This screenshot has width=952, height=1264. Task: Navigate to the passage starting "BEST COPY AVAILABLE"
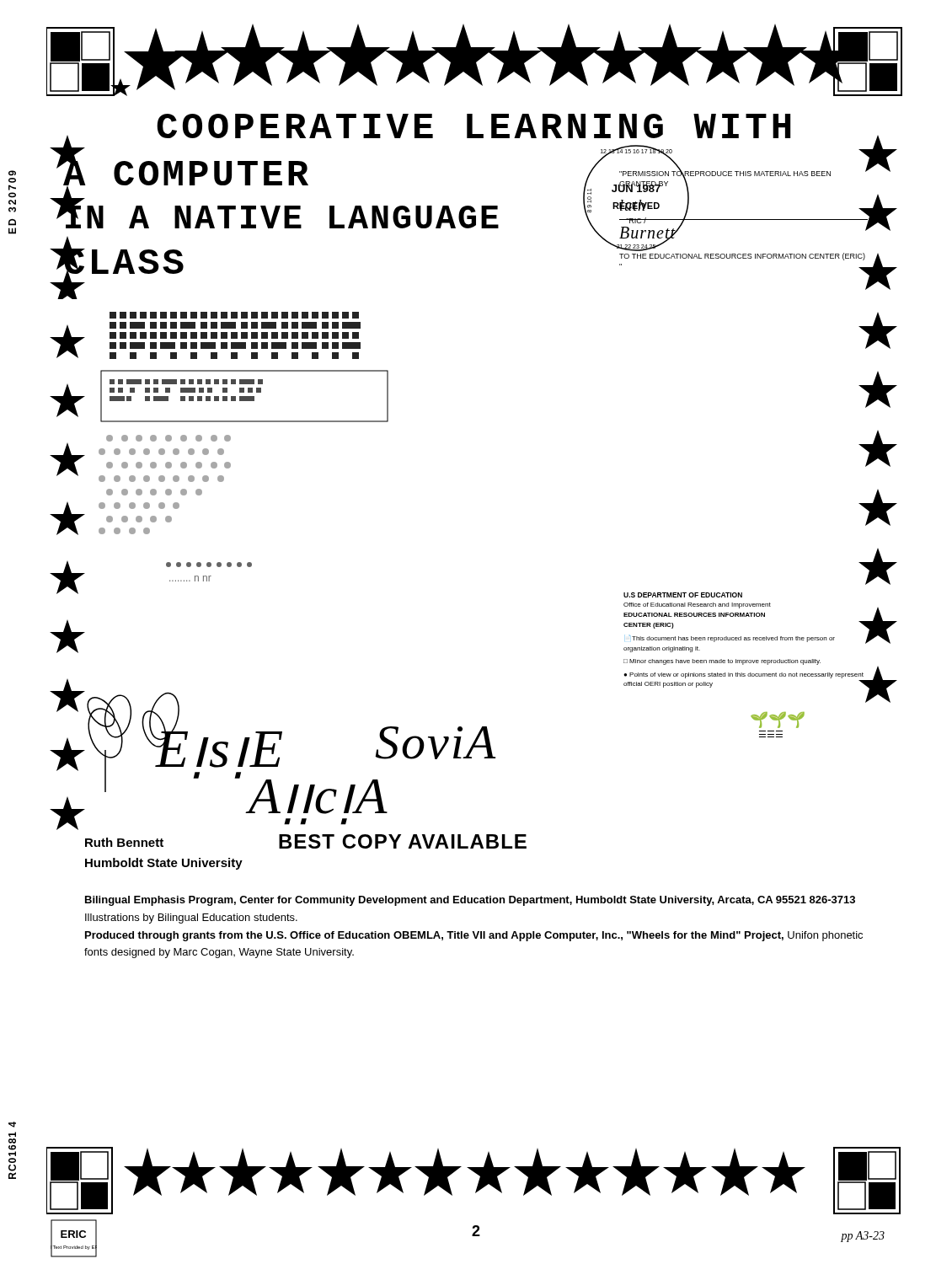403,841
